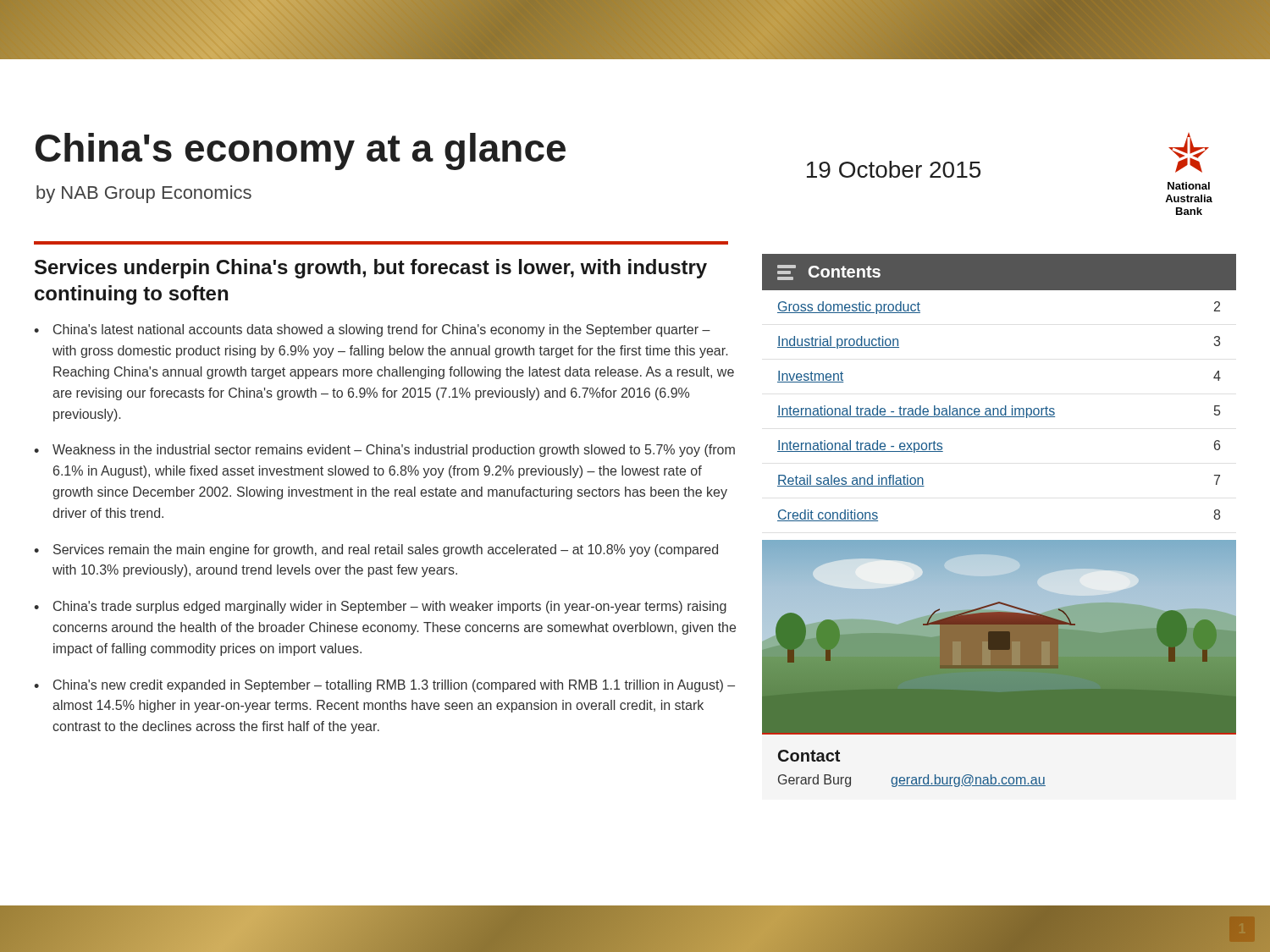Find the block on this page that starts "China's latest national accounts"

[x=393, y=372]
